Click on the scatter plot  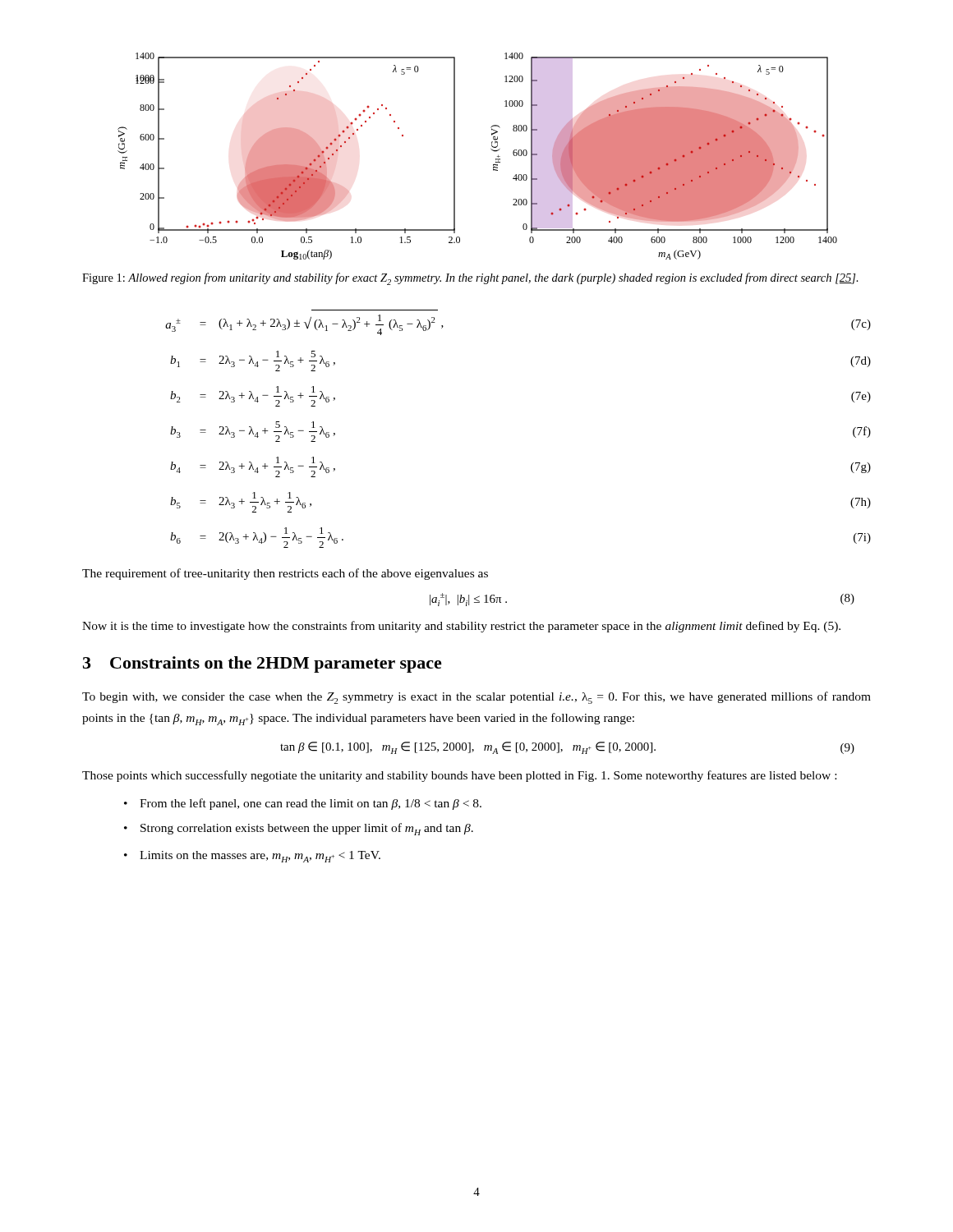[x=476, y=156]
